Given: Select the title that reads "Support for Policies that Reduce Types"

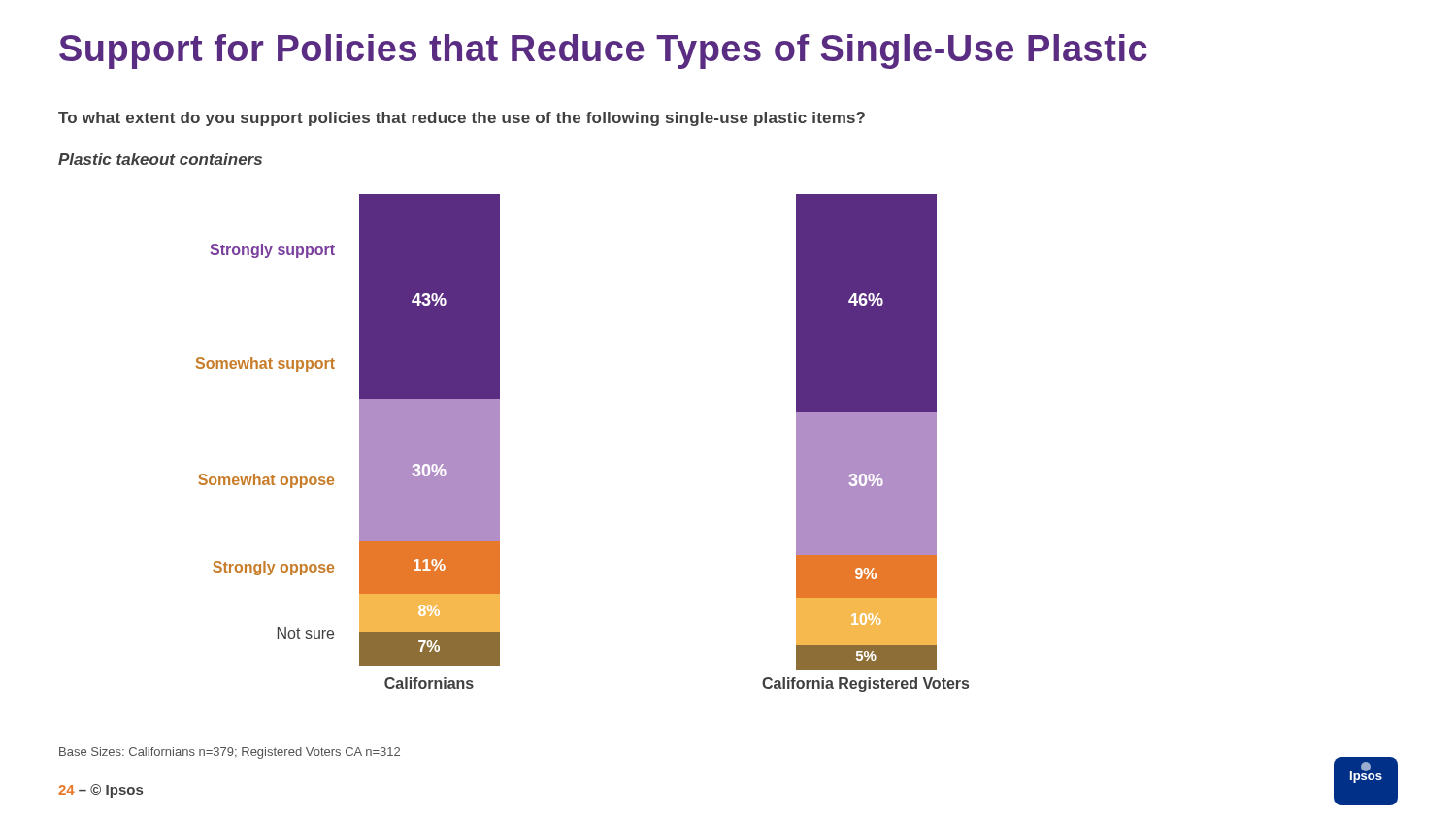Looking at the screenshot, I should [603, 49].
